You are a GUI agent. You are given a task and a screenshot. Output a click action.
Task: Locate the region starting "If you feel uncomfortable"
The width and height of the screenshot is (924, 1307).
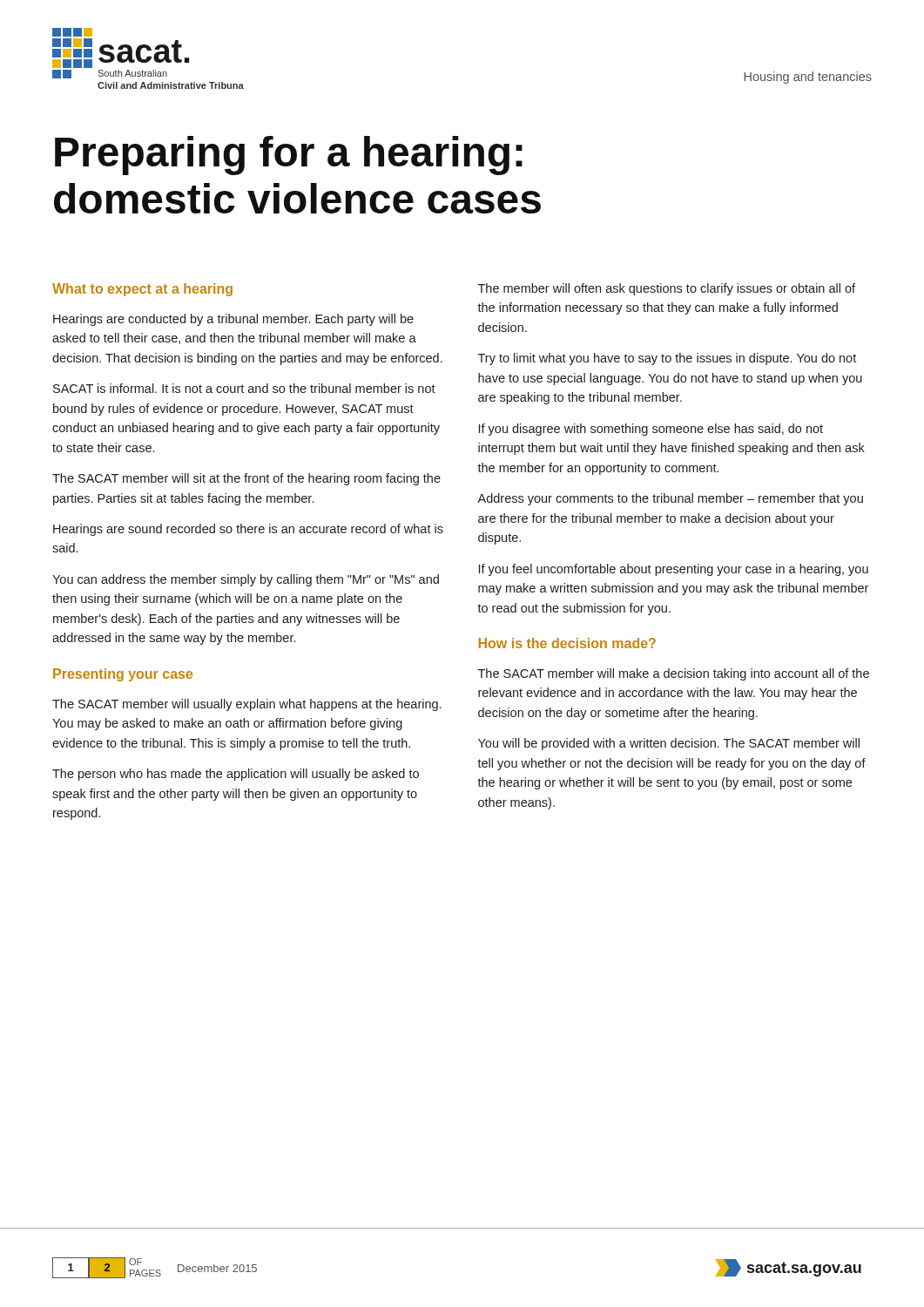click(675, 588)
